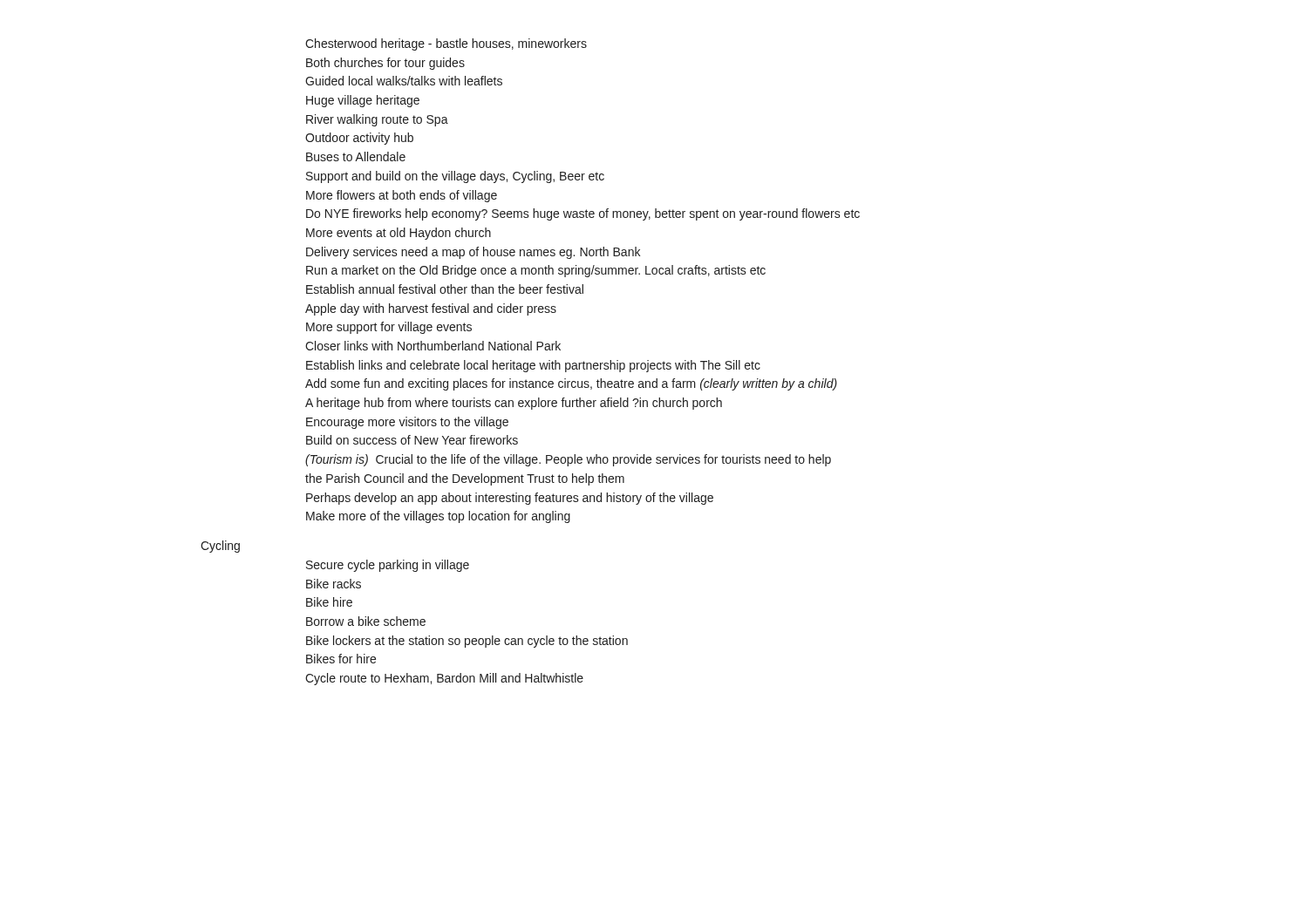The image size is (1308, 924).
Task: Locate the block of text that opens with "Apple day with harvest"
Action: (x=431, y=308)
